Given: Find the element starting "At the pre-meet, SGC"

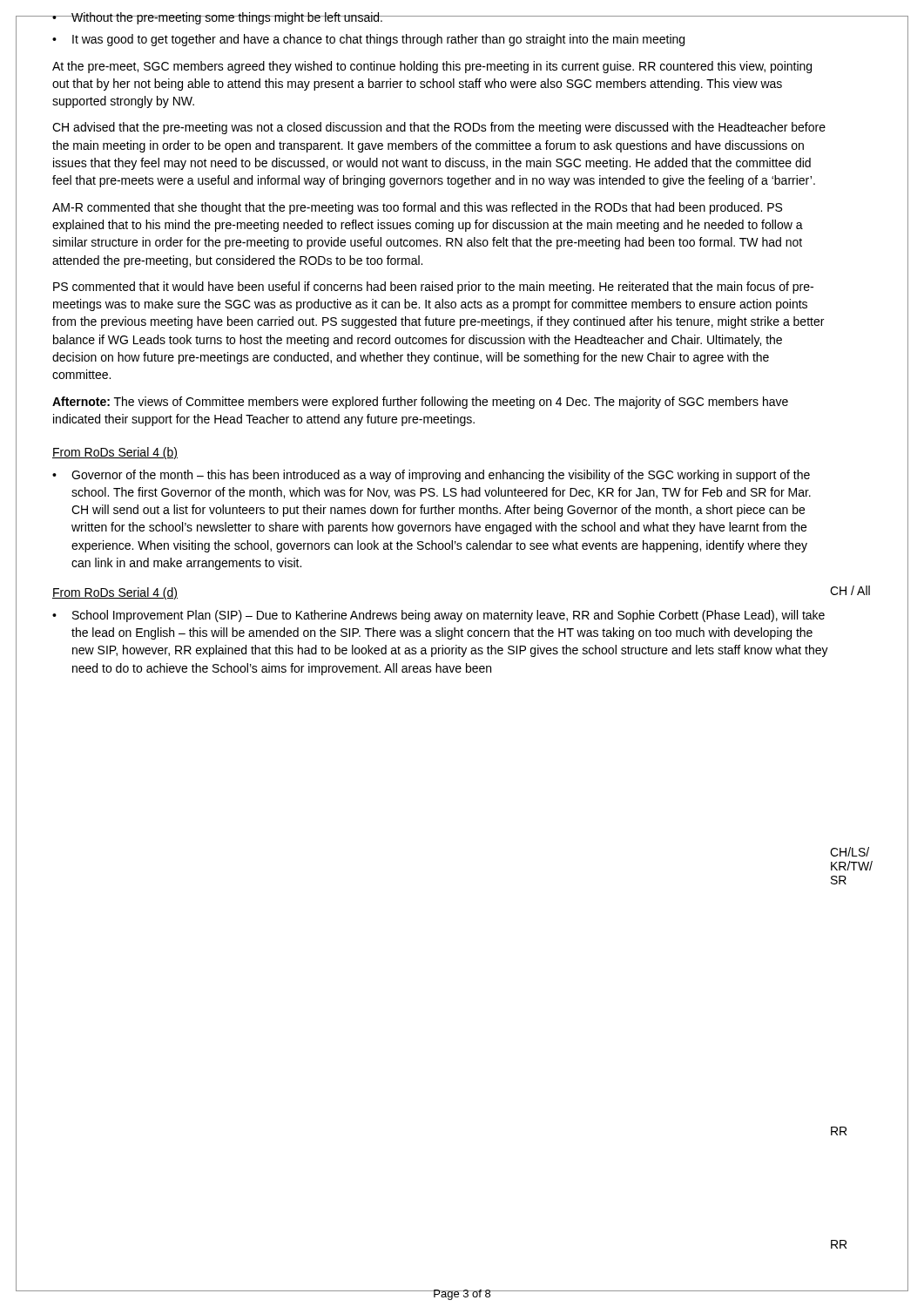Looking at the screenshot, I should (x=432, y=84).
